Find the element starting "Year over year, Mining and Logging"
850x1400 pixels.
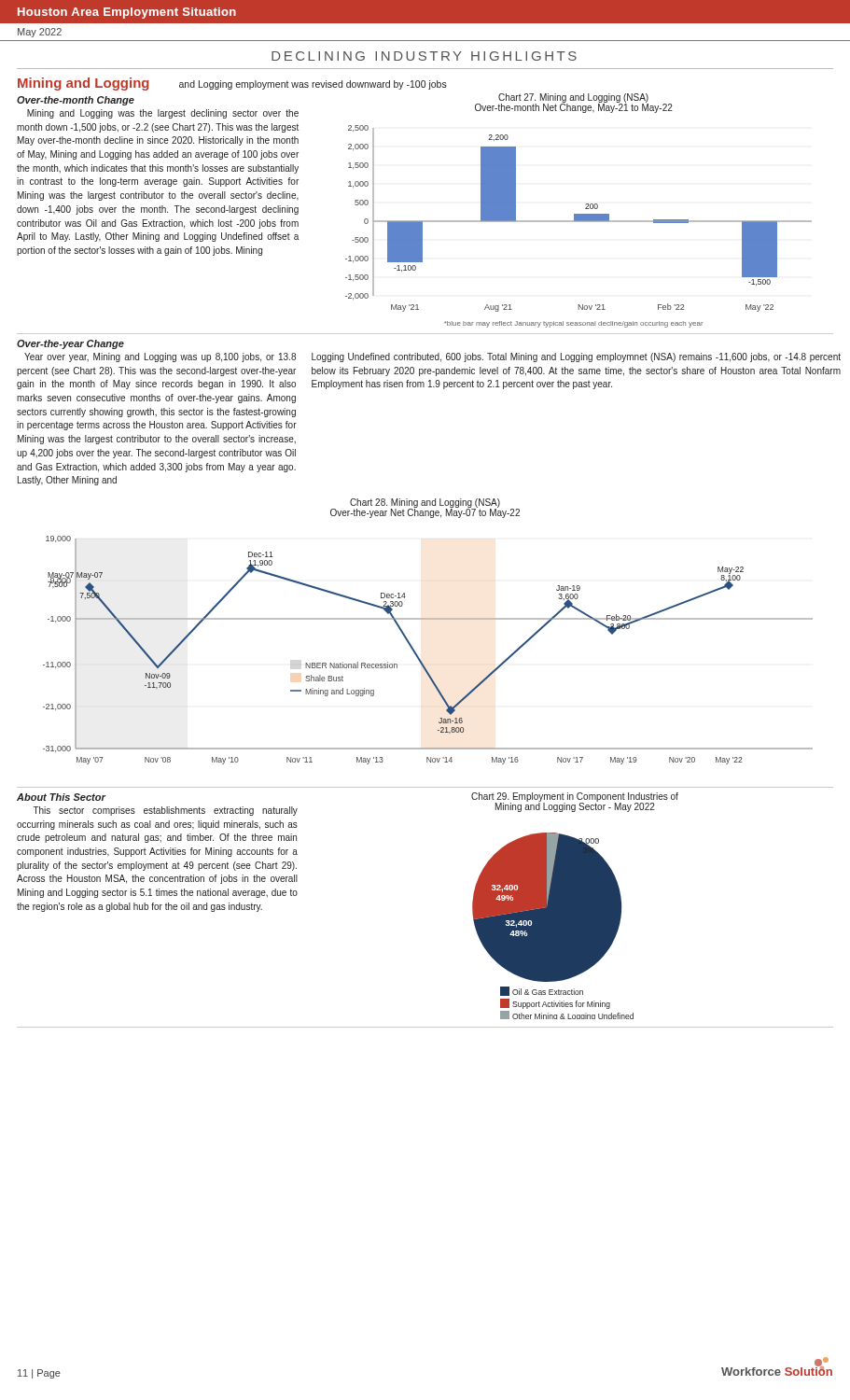click(x=157, y=419)
